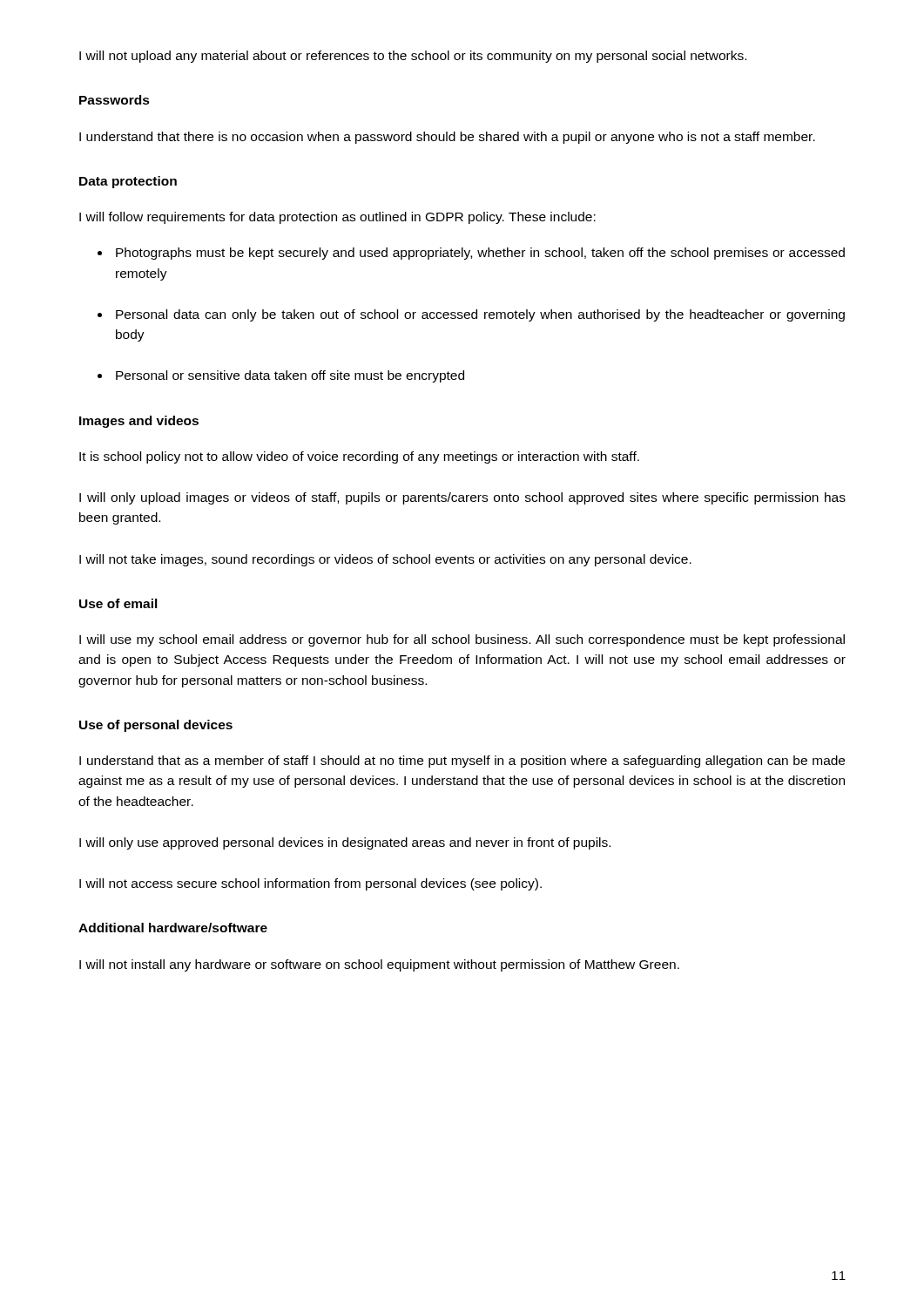The image size is (924, 1307).
Task: Point to the passage starting "Personal data can only"
Action: [479, 324]
